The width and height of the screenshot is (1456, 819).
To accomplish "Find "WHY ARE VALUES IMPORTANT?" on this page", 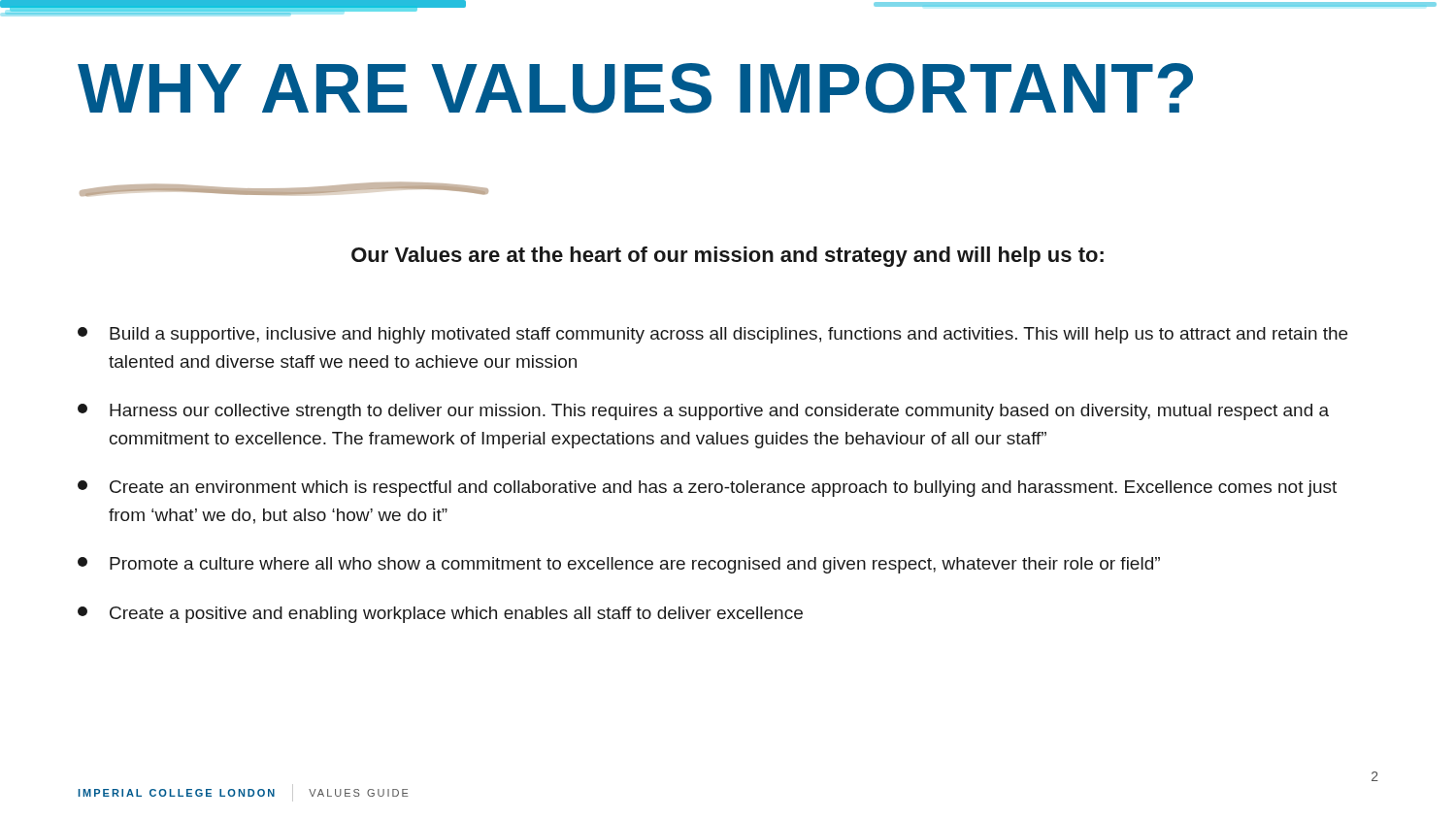I will tap(728, 89).
